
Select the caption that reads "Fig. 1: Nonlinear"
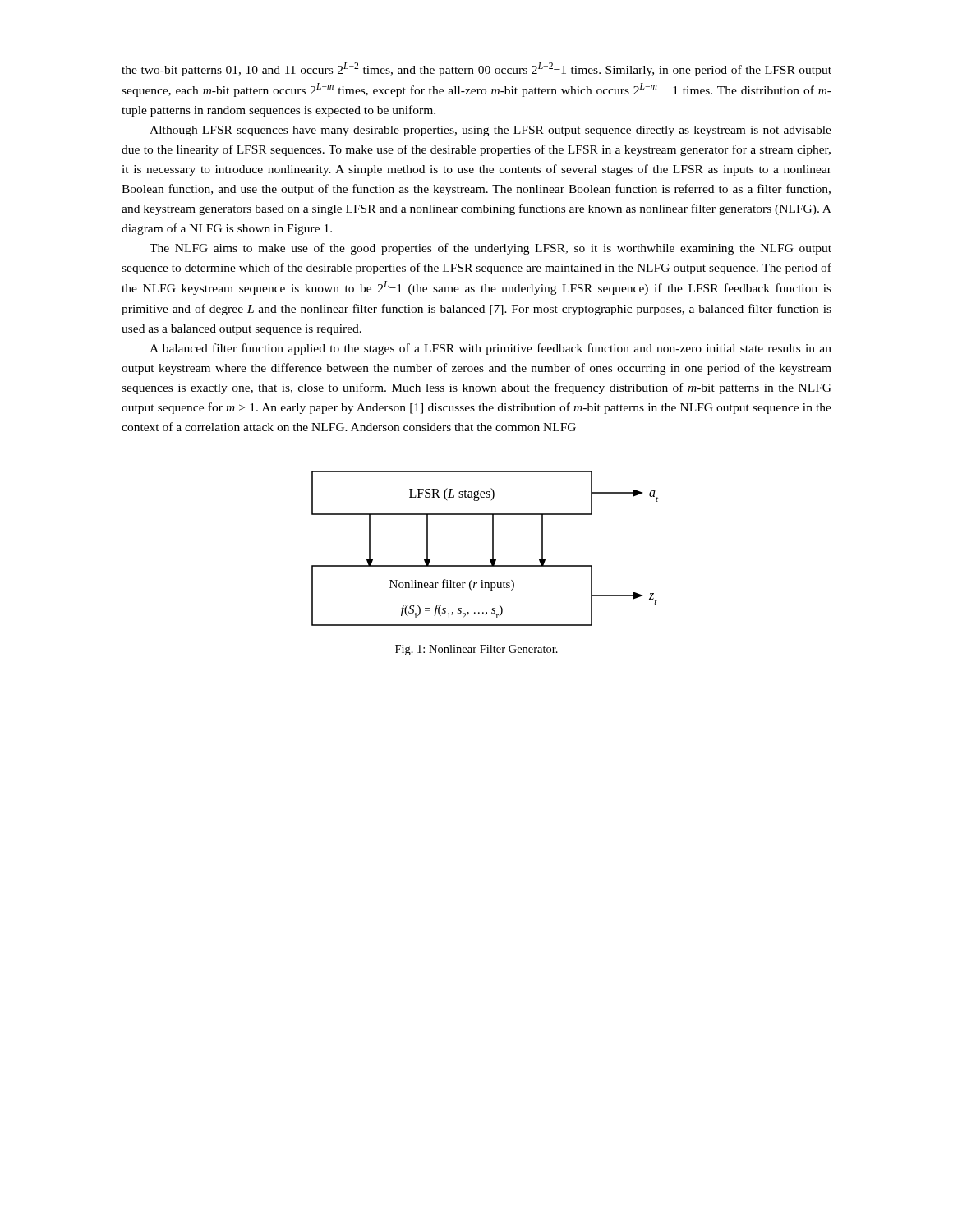point(476,649)
